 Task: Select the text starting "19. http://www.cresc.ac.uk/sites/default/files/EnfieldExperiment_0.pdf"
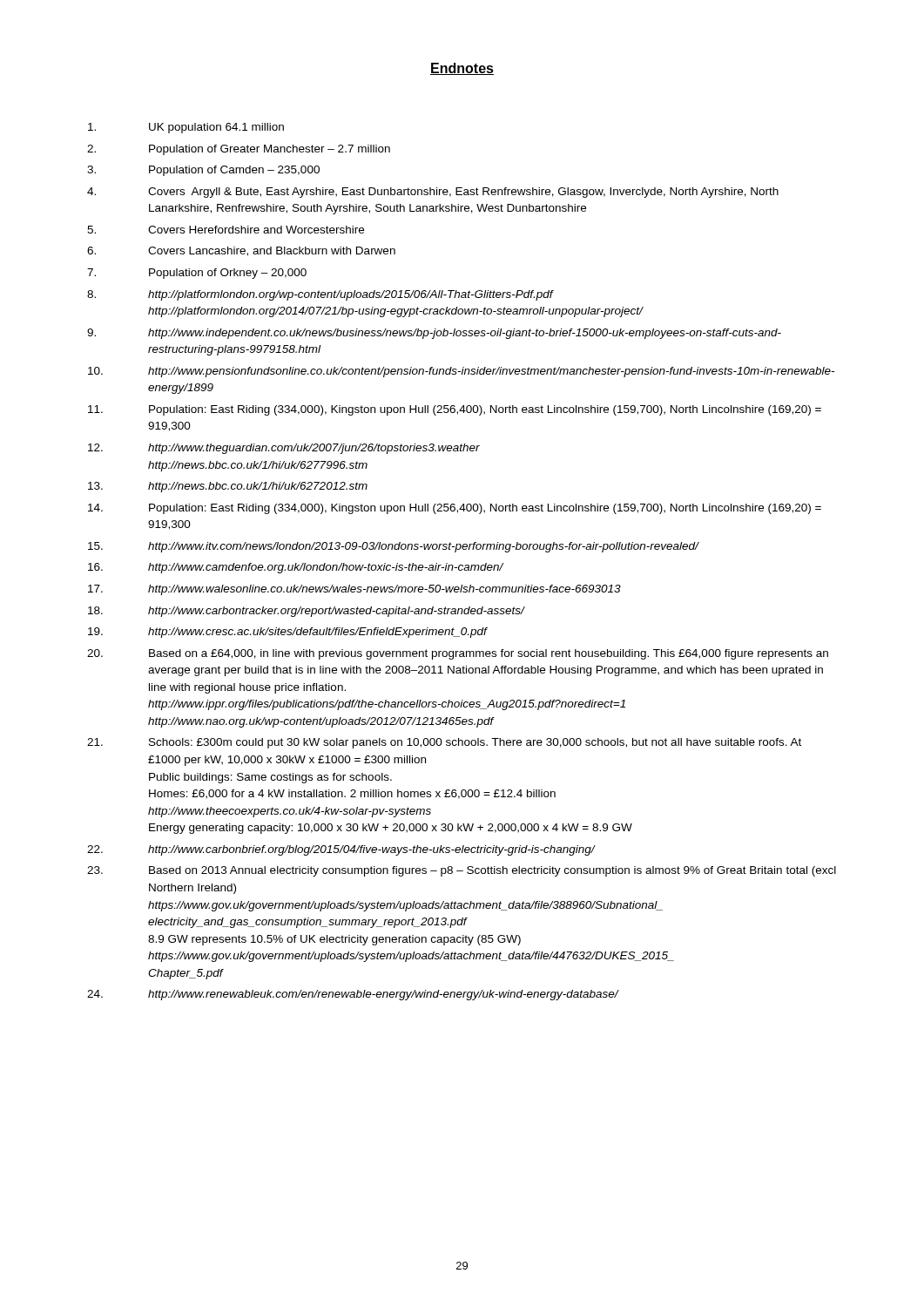coord(462,632)
